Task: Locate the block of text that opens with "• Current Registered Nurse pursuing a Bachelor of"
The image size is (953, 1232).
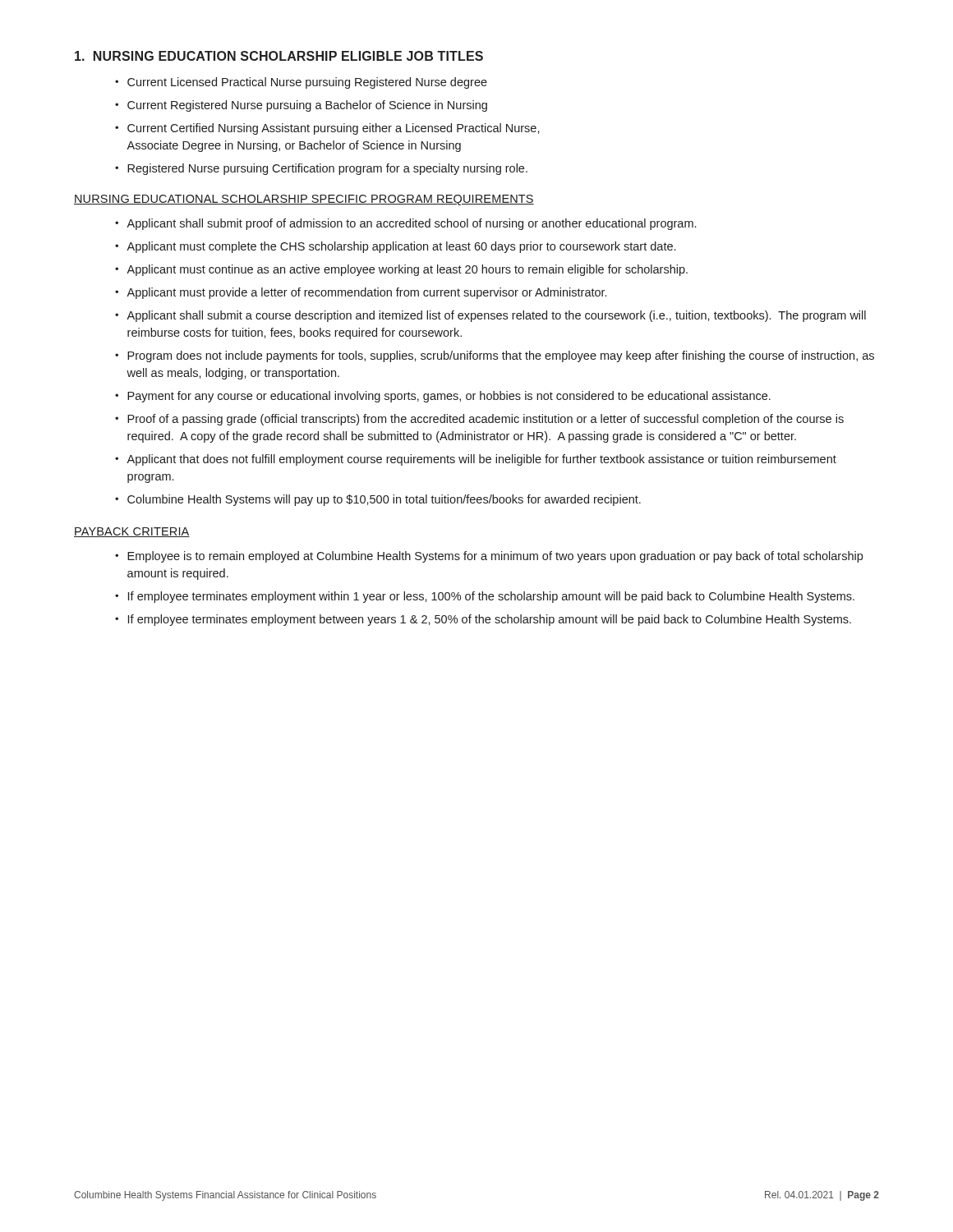Action: [x=301, y=106]
